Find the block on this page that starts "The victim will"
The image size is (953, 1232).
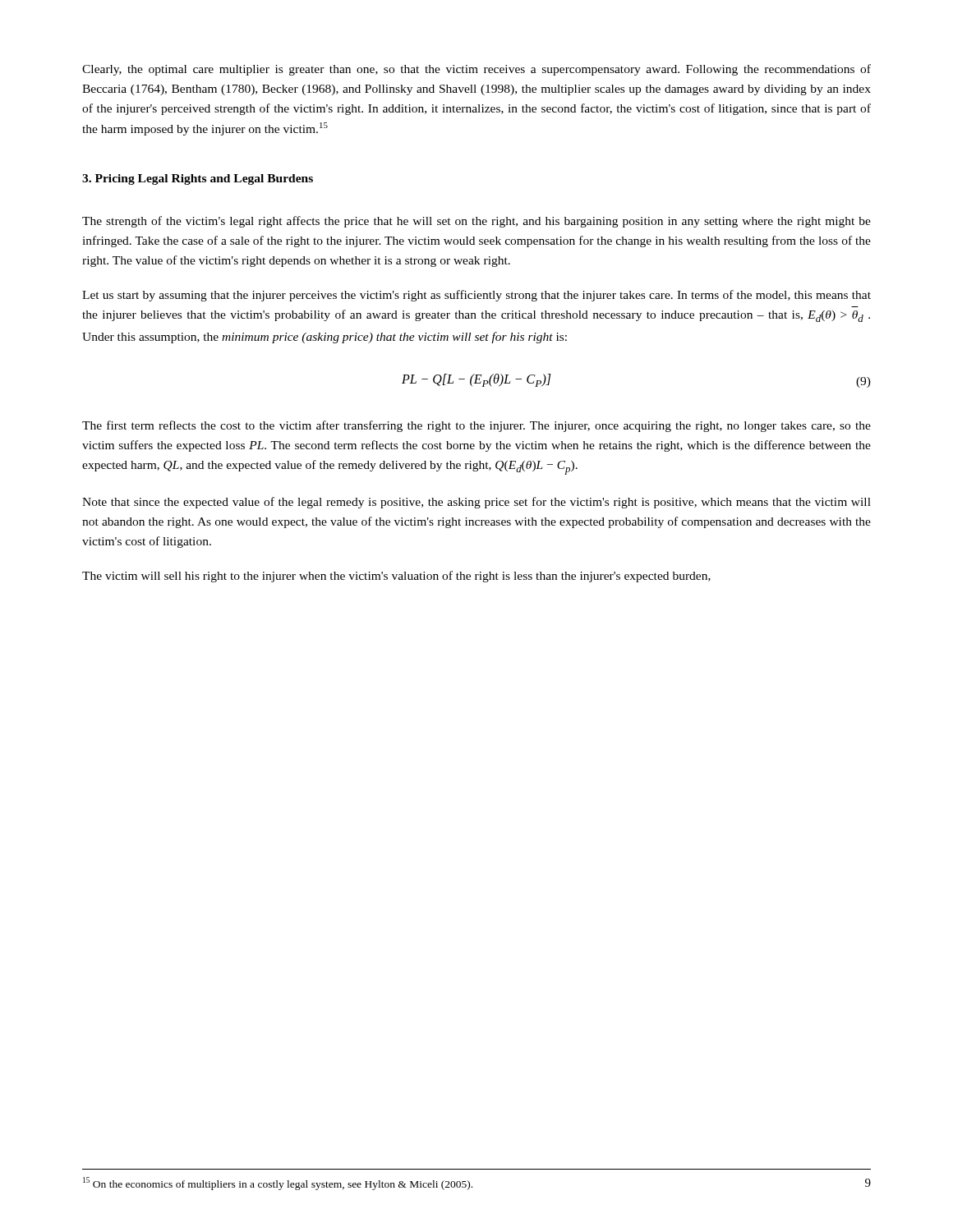[397, 576]
